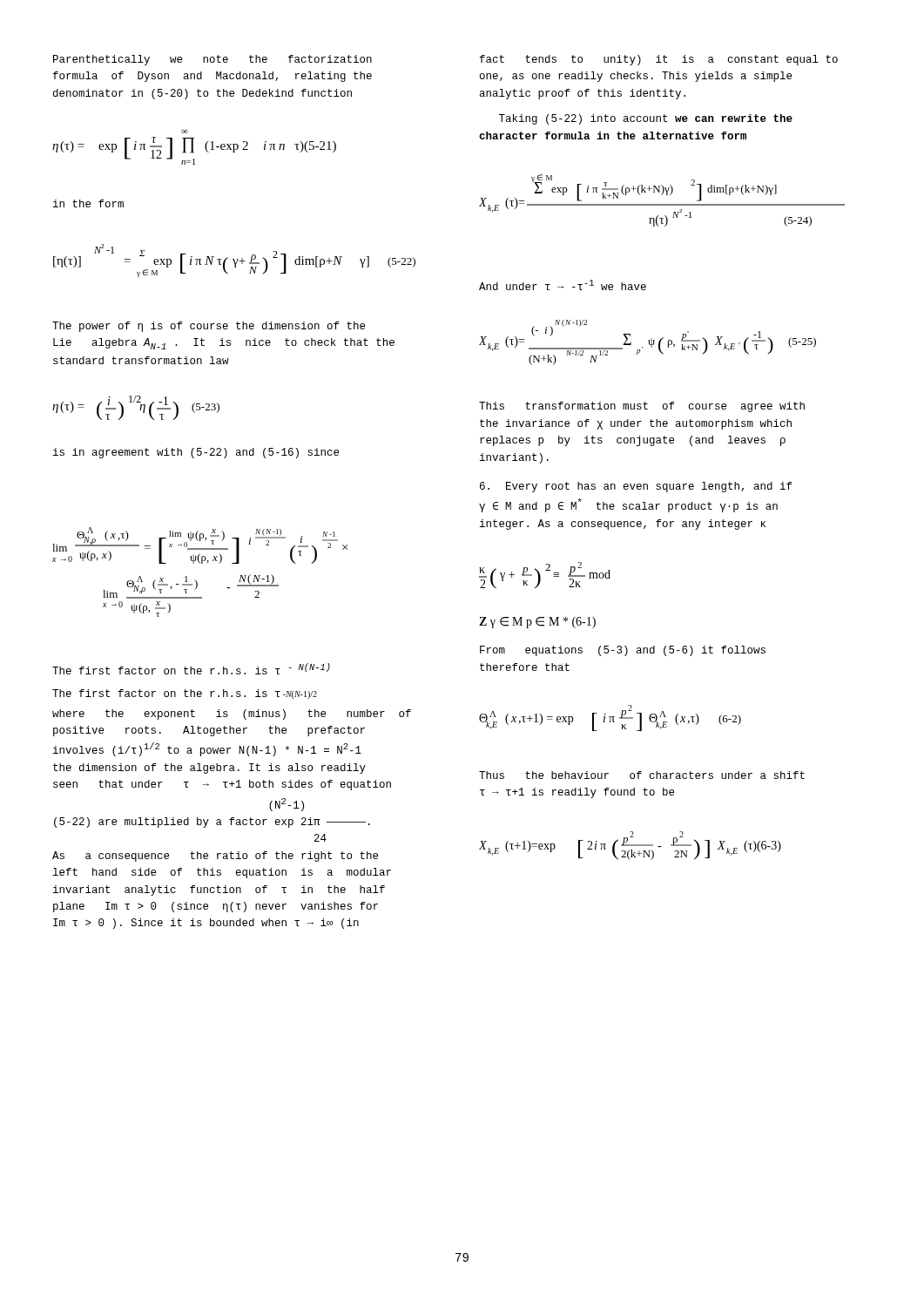Select the text block that says "Parenthetically we note the factorization formula of Dyson"
The image size is (924, 1307).
[x=212, y=77]
